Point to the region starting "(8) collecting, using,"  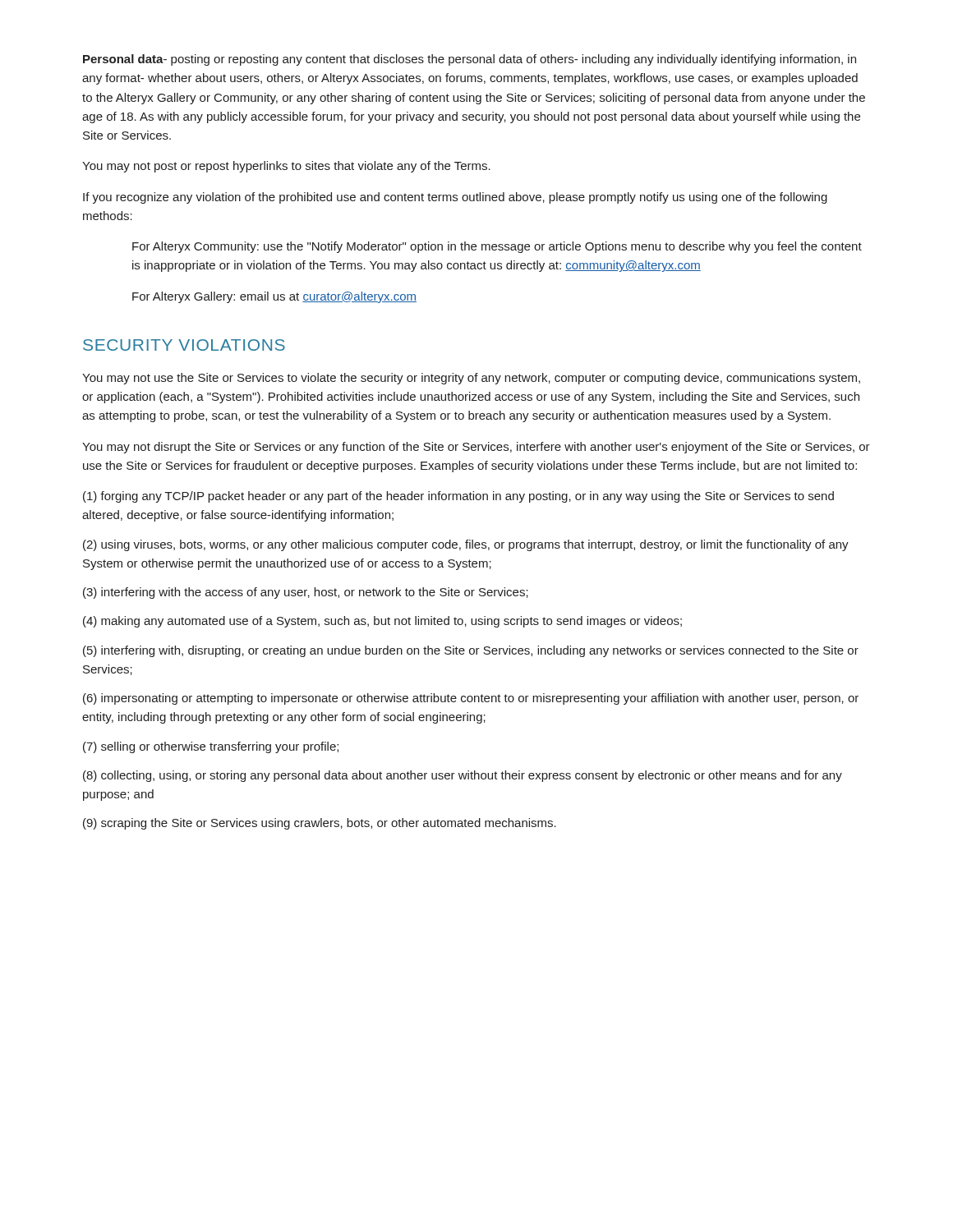click(x=476, y=784)
